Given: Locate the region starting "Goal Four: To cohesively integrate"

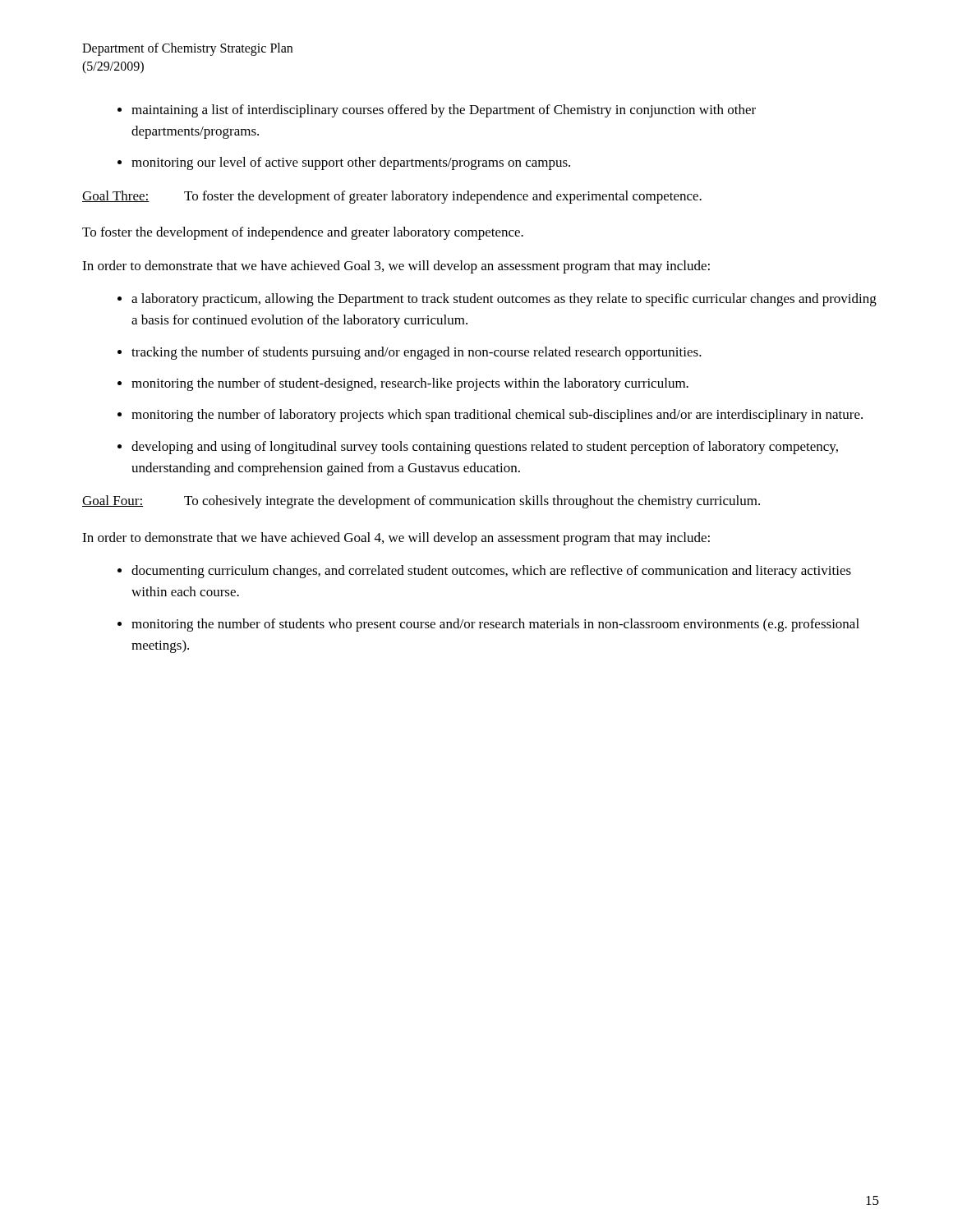Looking at the screenshot, I should pyautogui.click(x=481, y=501).
